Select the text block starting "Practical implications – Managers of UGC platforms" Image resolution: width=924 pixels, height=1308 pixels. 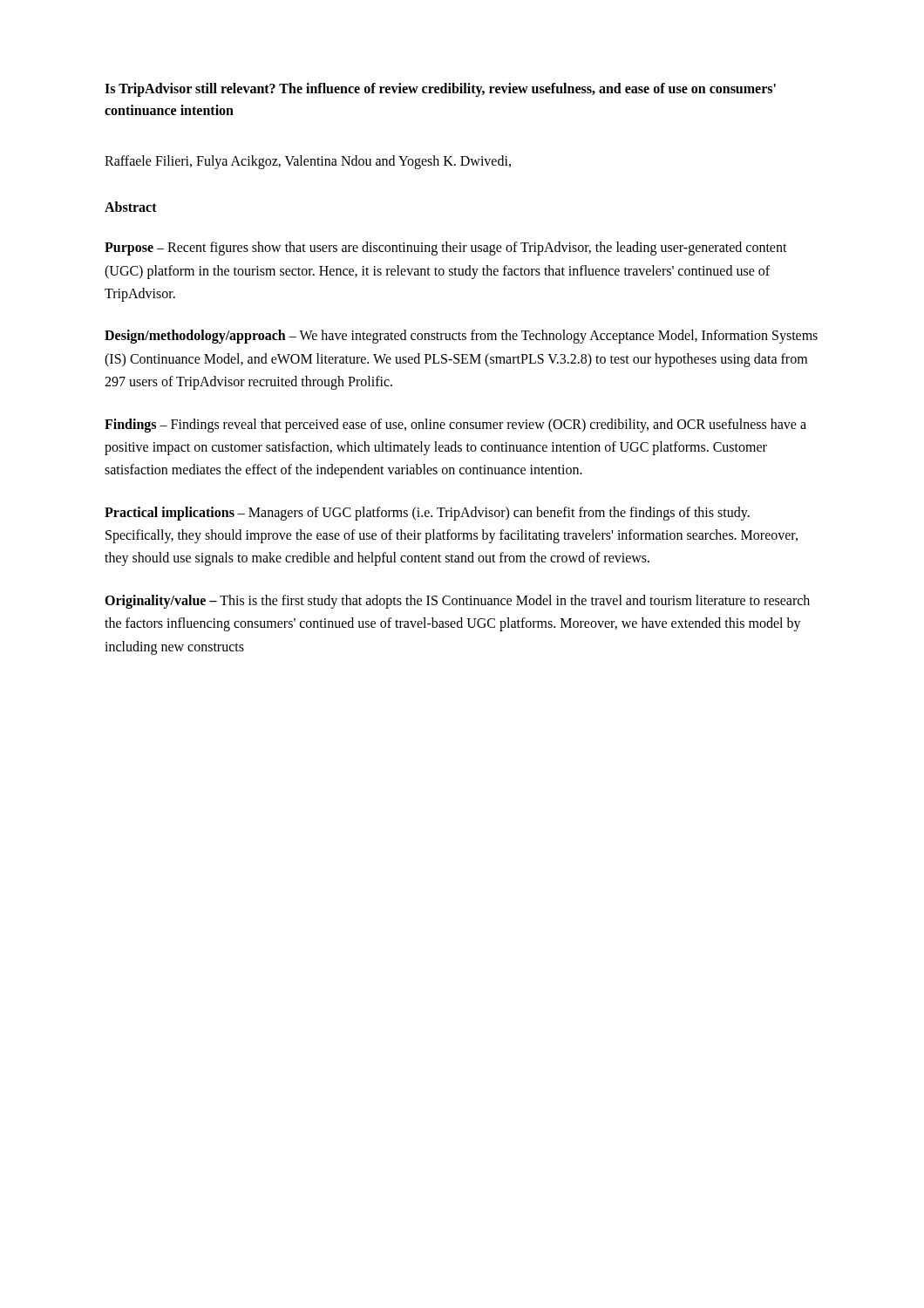tap(452, 535)
